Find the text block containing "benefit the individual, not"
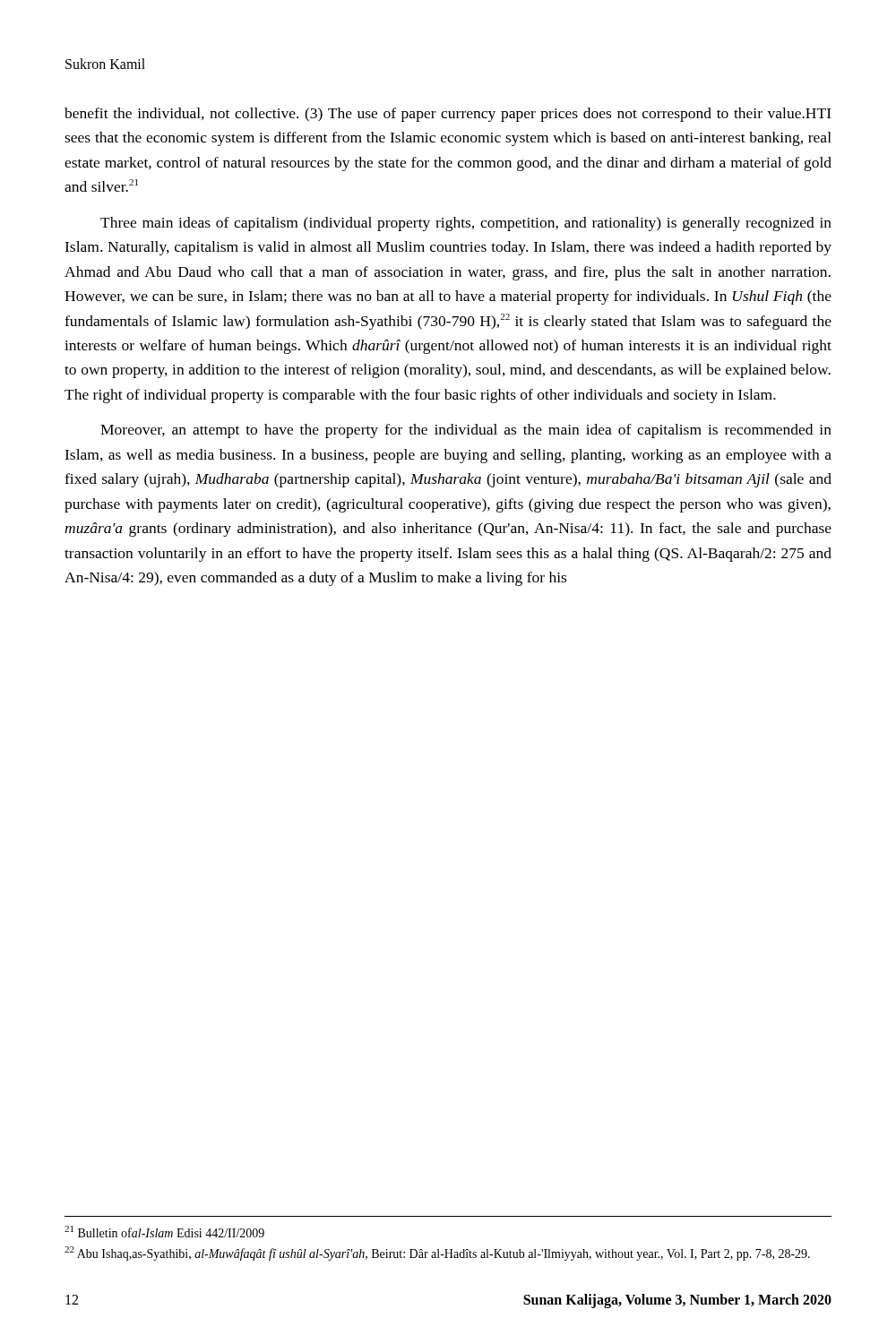 (x=448, y=150)
